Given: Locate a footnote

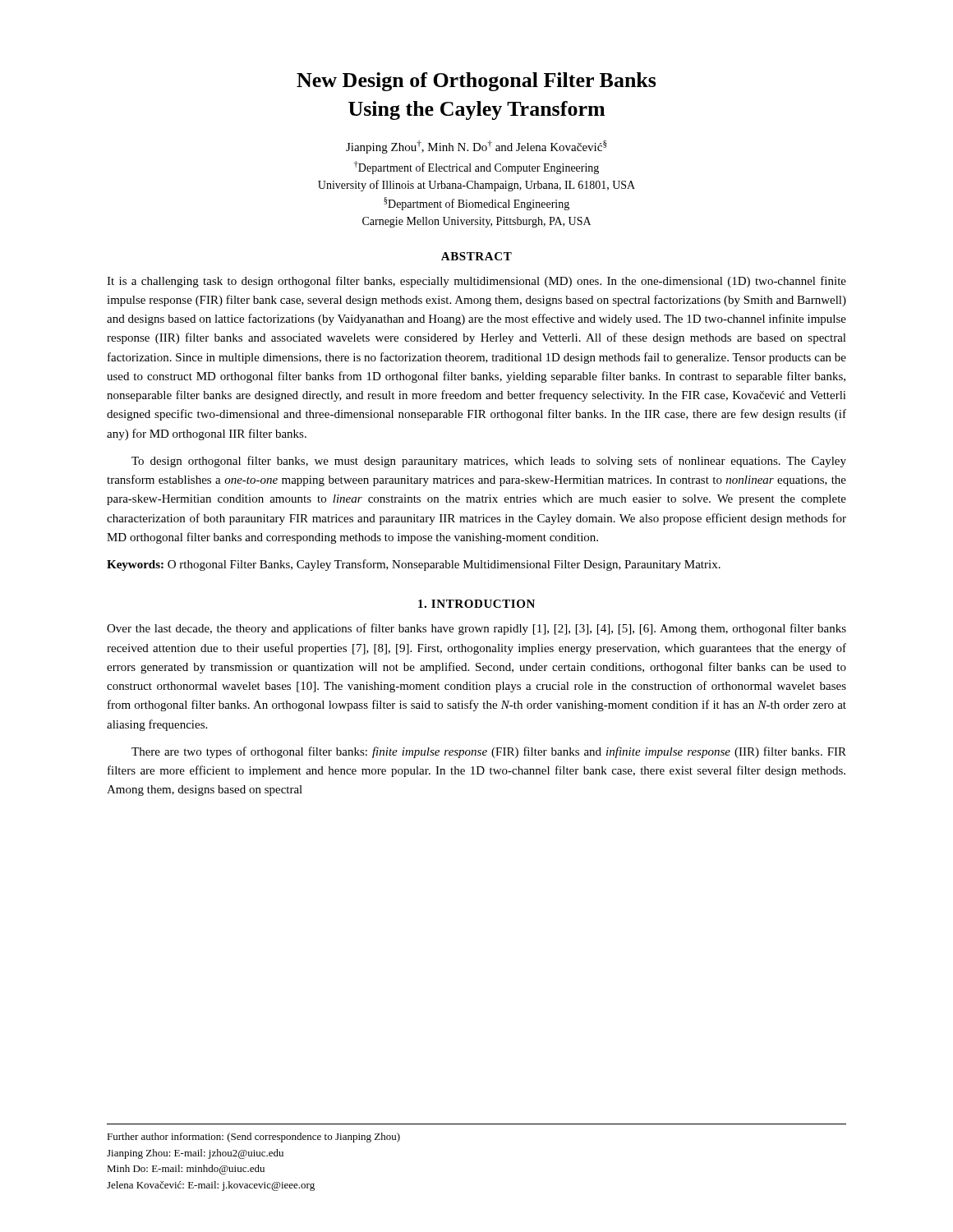Looking at the screenshot, I should coord(253,1160).
